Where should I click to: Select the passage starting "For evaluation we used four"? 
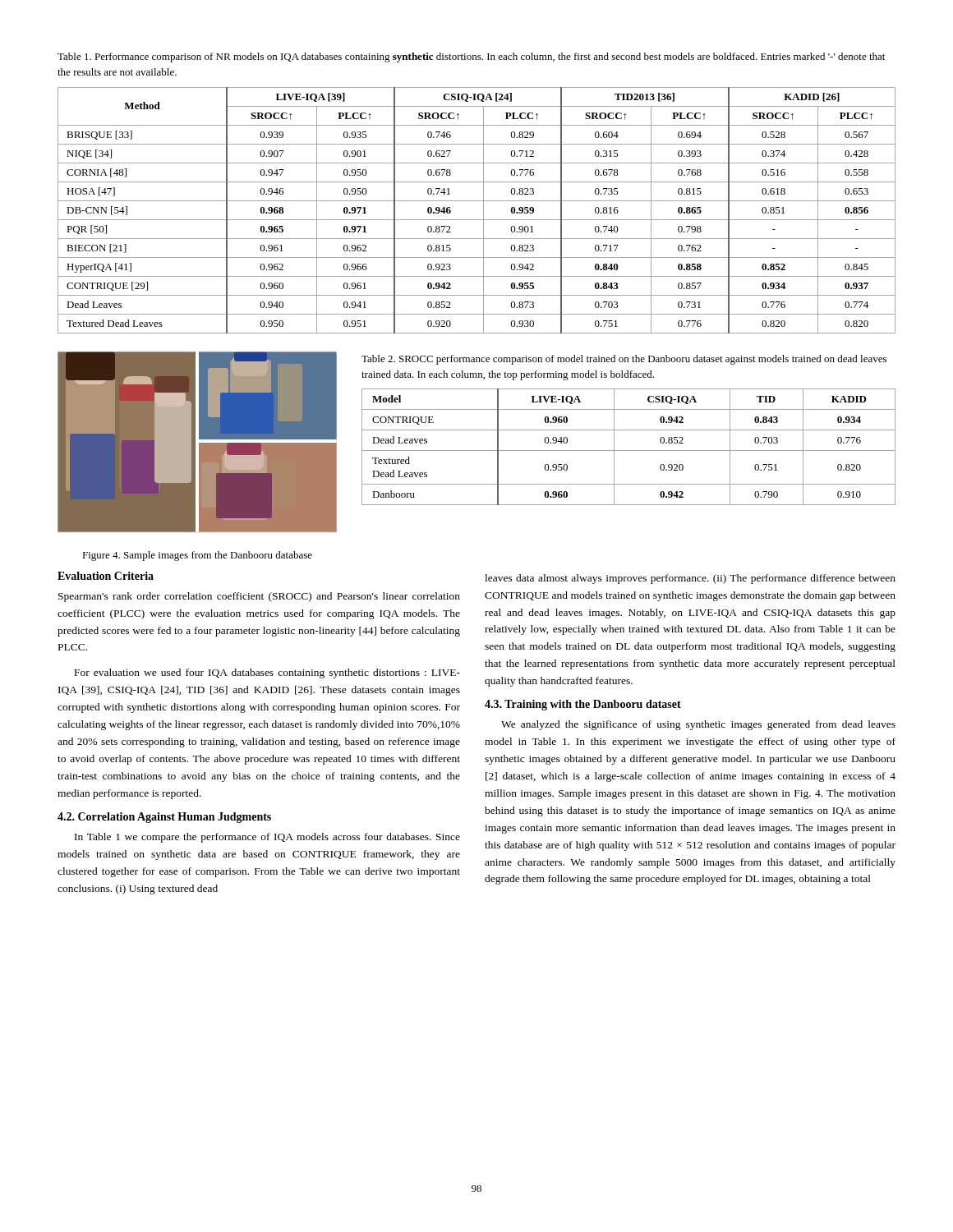pyautogui.click(x=259, y=733)
